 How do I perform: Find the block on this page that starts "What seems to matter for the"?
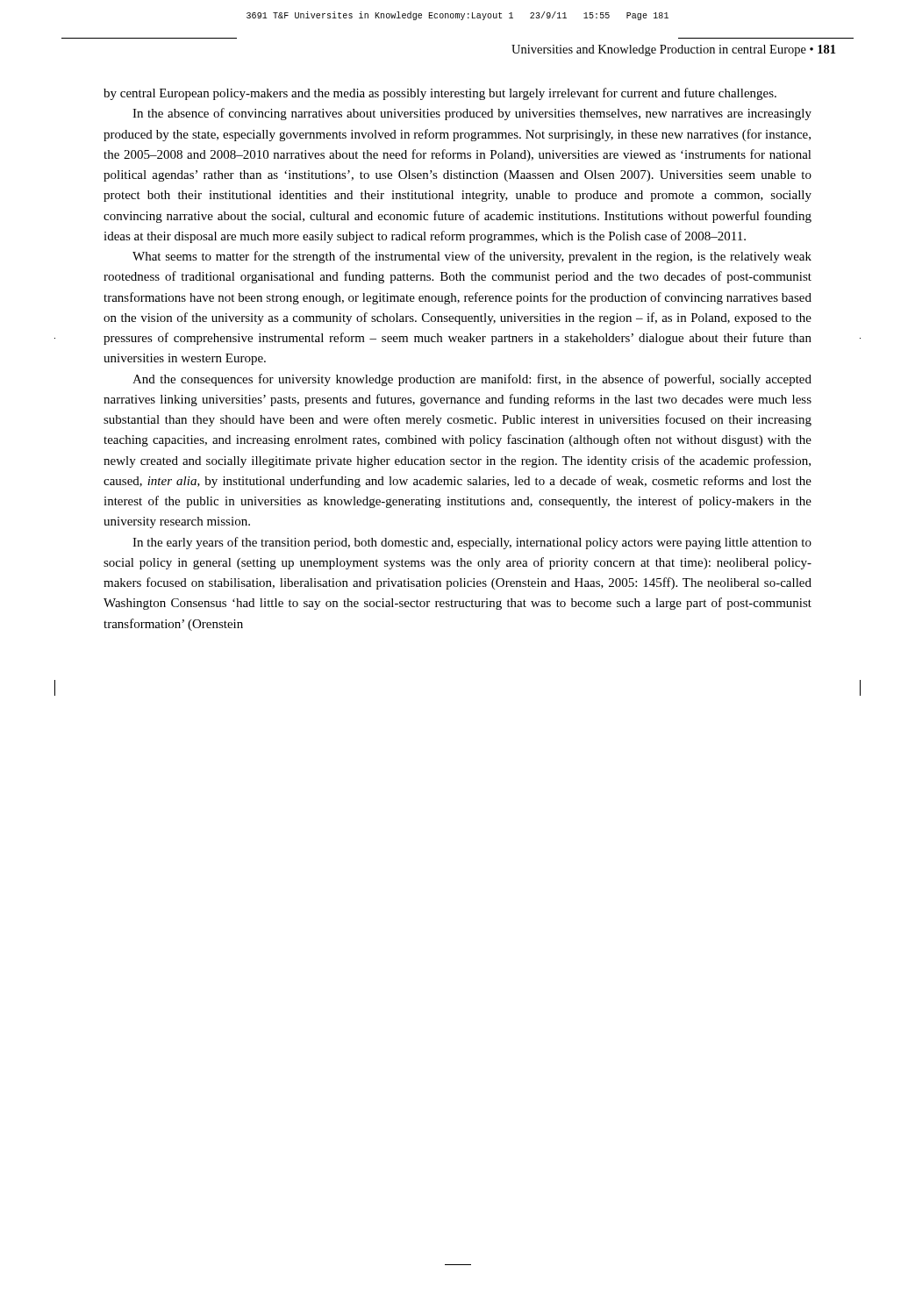458,308
